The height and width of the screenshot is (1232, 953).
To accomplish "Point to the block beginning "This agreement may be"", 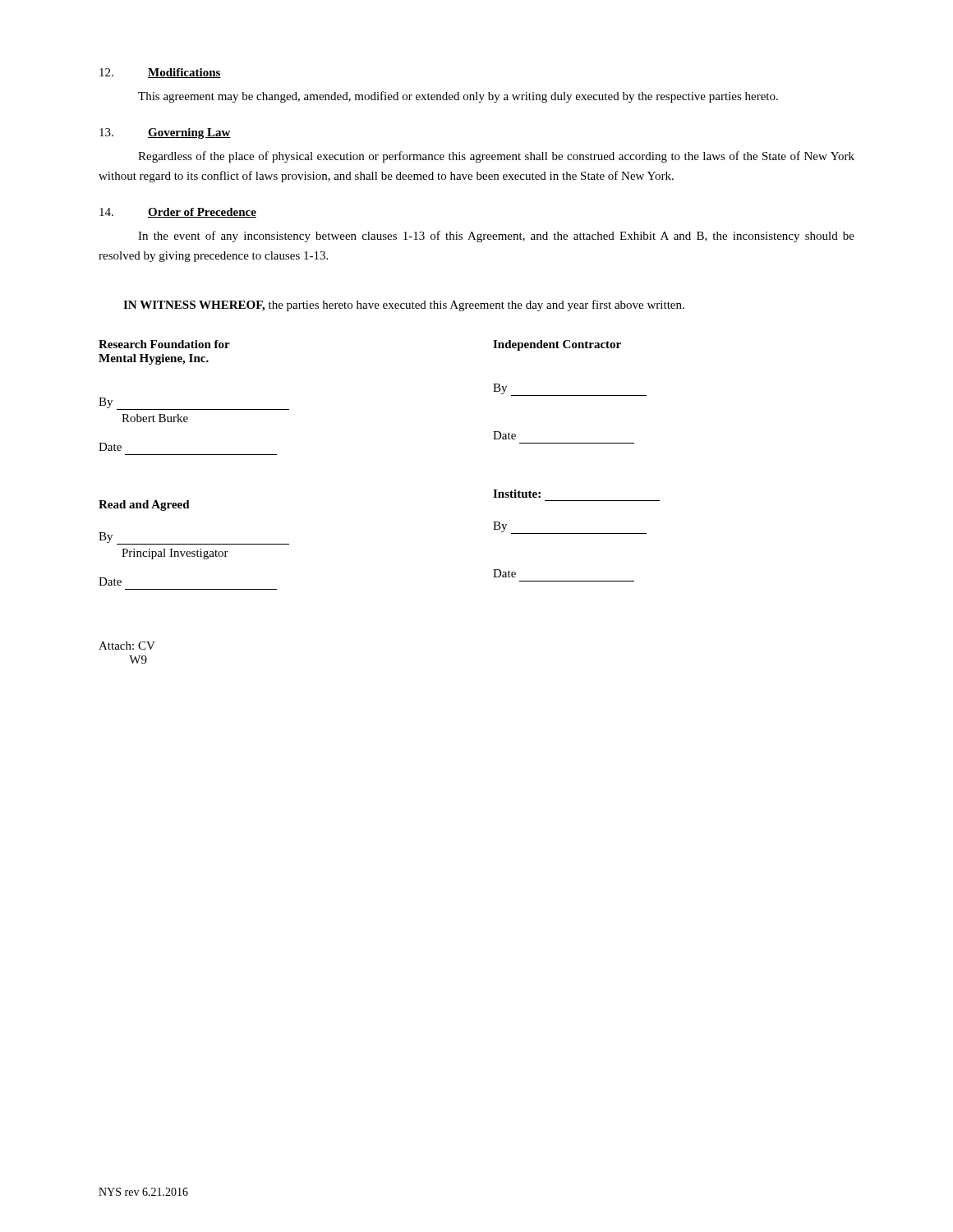I will pos(458,96).
